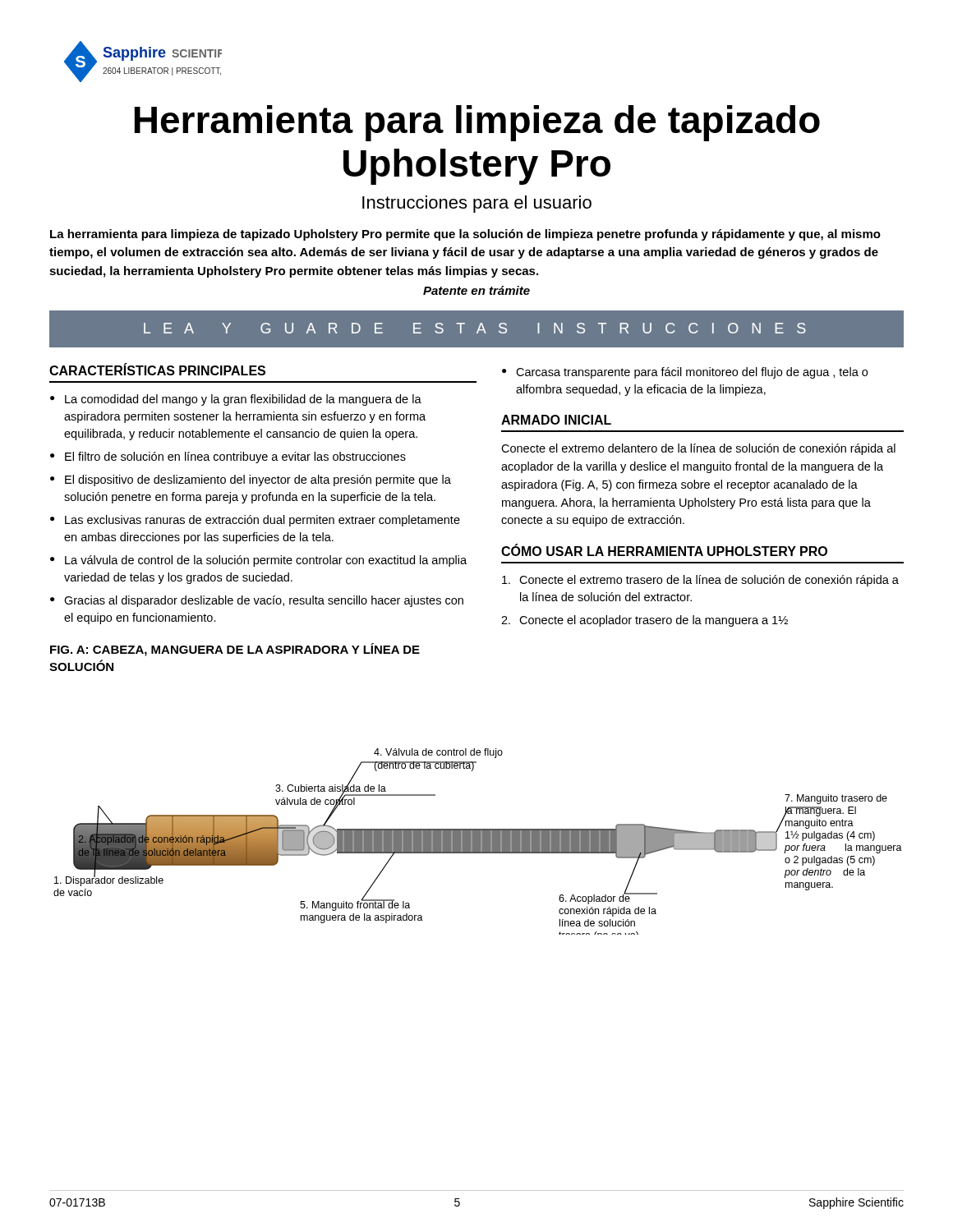Screen dimensions: 1232x953
Task: Navigate to the element starting "Patente en trámite"
Action: click(x=476, y=291)
